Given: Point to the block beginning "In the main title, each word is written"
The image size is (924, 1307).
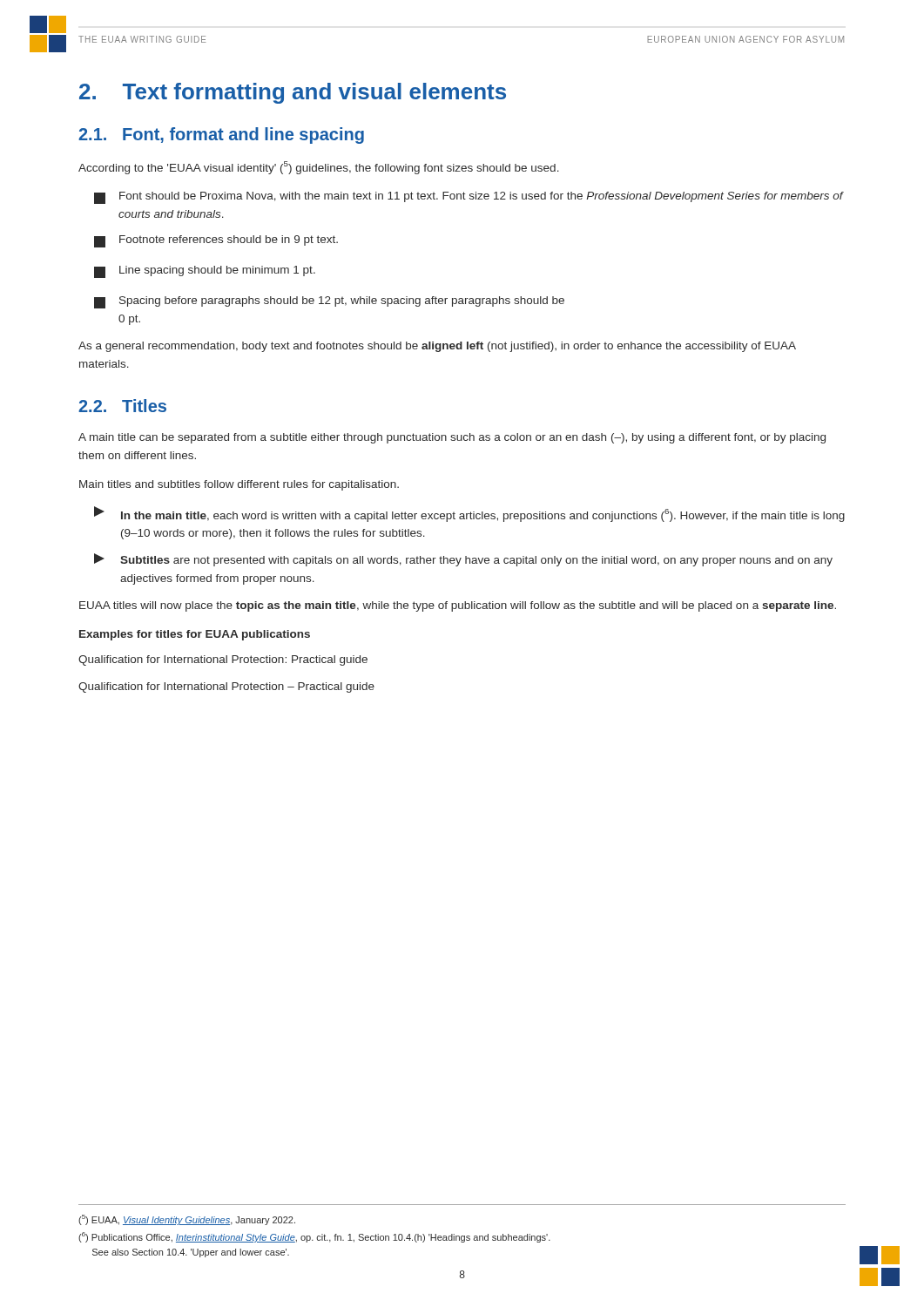Looking at the screenshot, I should 470,523.
